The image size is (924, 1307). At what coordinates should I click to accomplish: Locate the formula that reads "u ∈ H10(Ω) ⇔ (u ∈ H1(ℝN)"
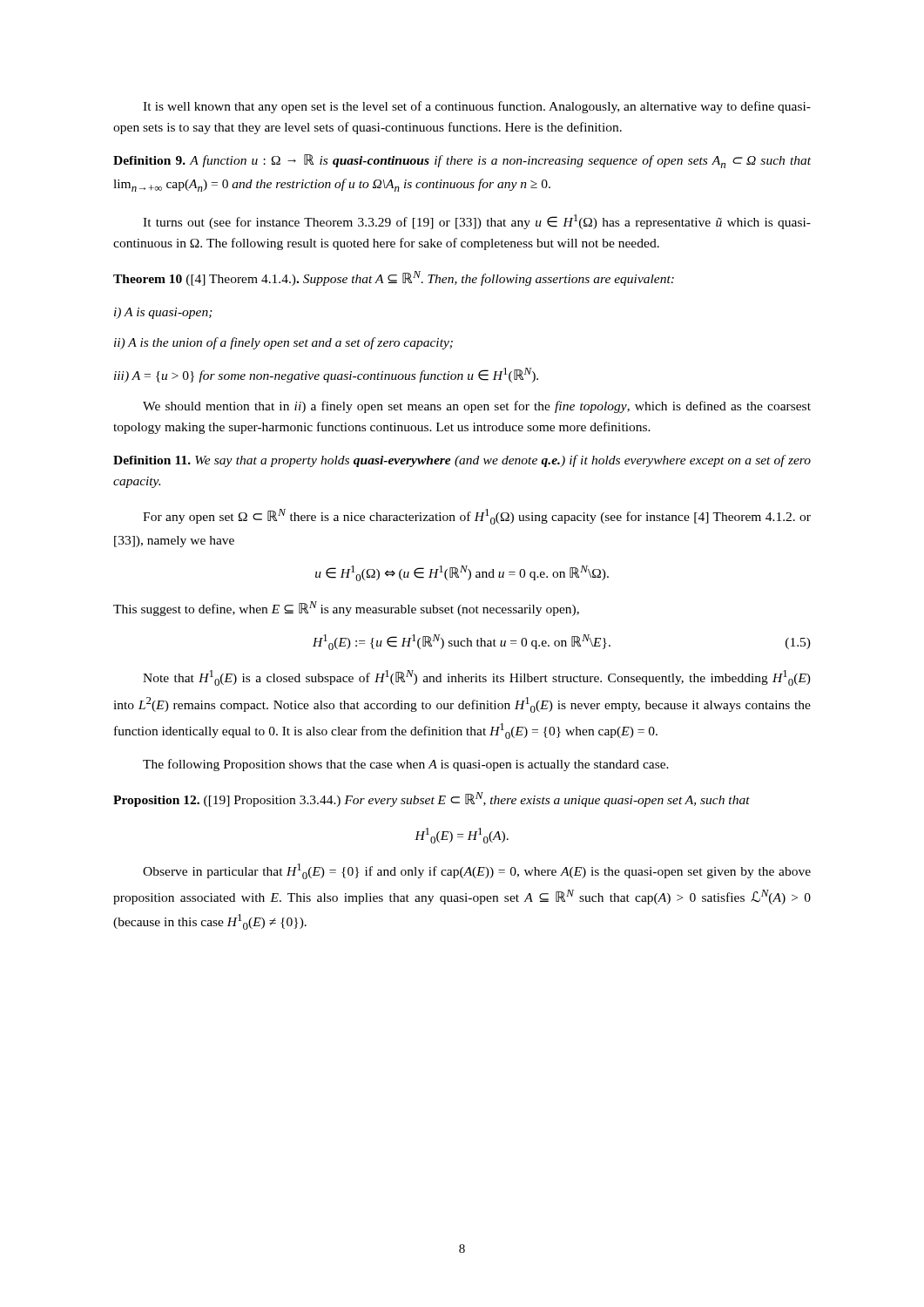(x=462, y=574)
